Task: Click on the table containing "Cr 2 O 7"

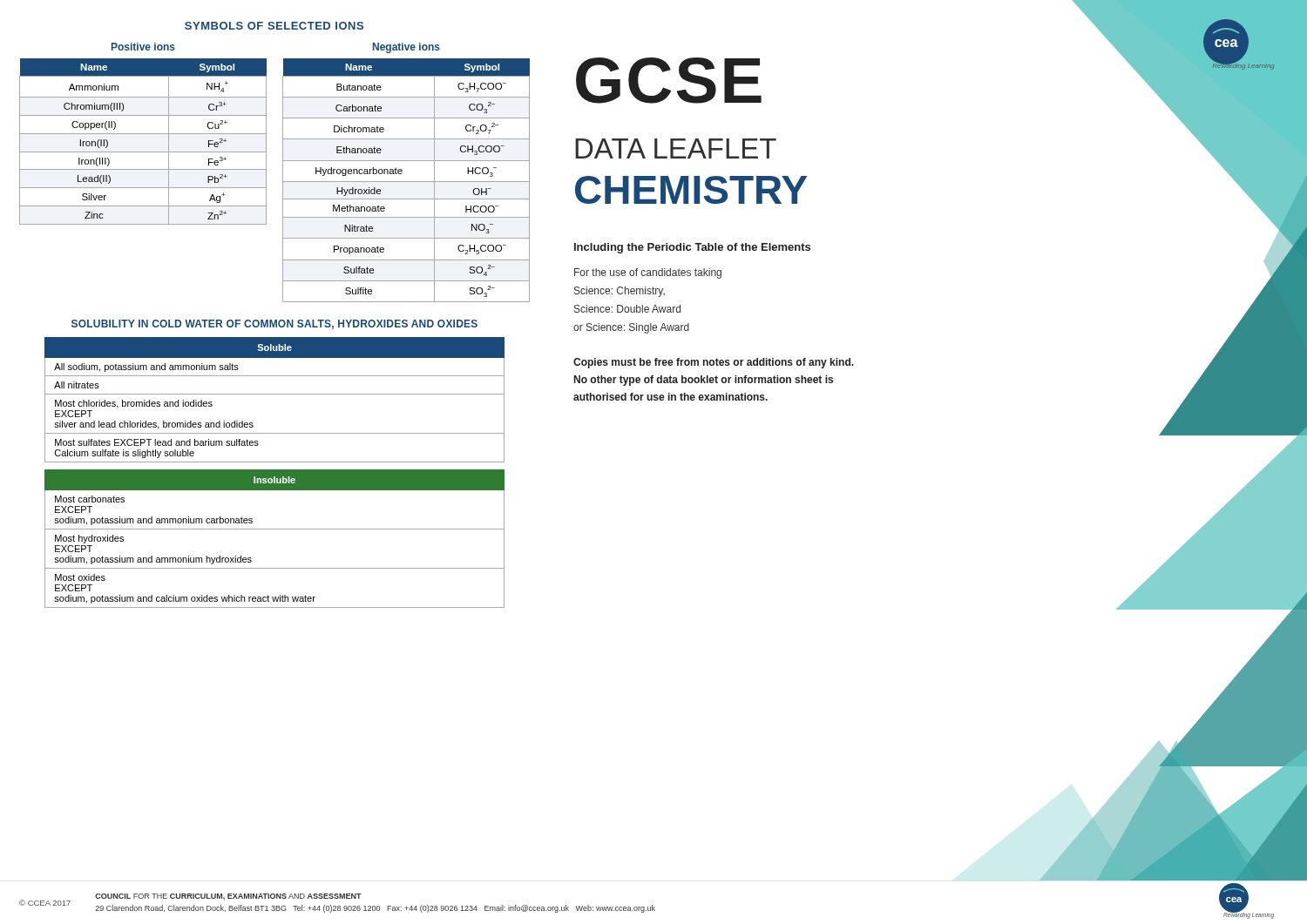Action: pos(406,171)
